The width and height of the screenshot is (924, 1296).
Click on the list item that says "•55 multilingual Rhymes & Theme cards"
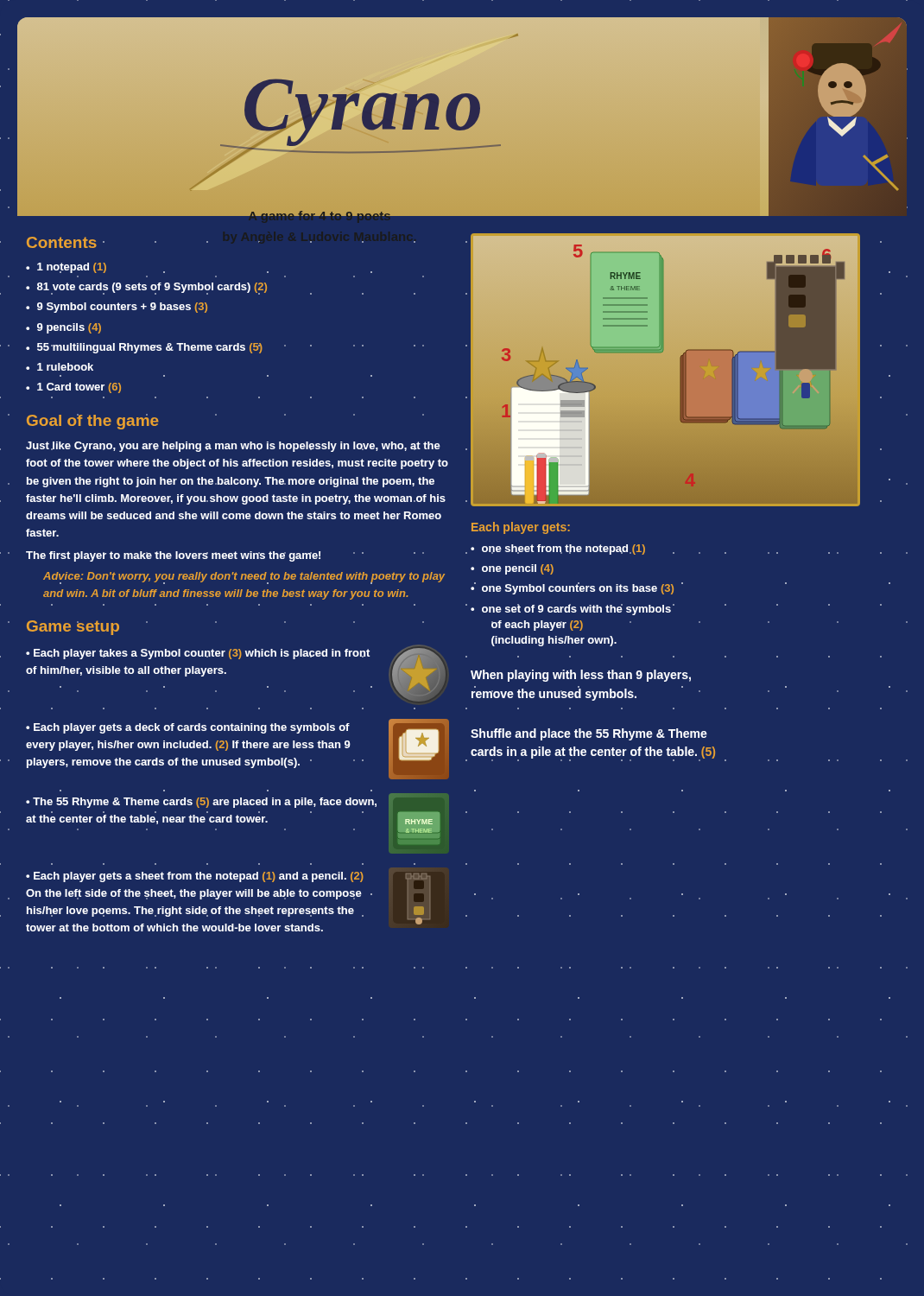(144, 348)
